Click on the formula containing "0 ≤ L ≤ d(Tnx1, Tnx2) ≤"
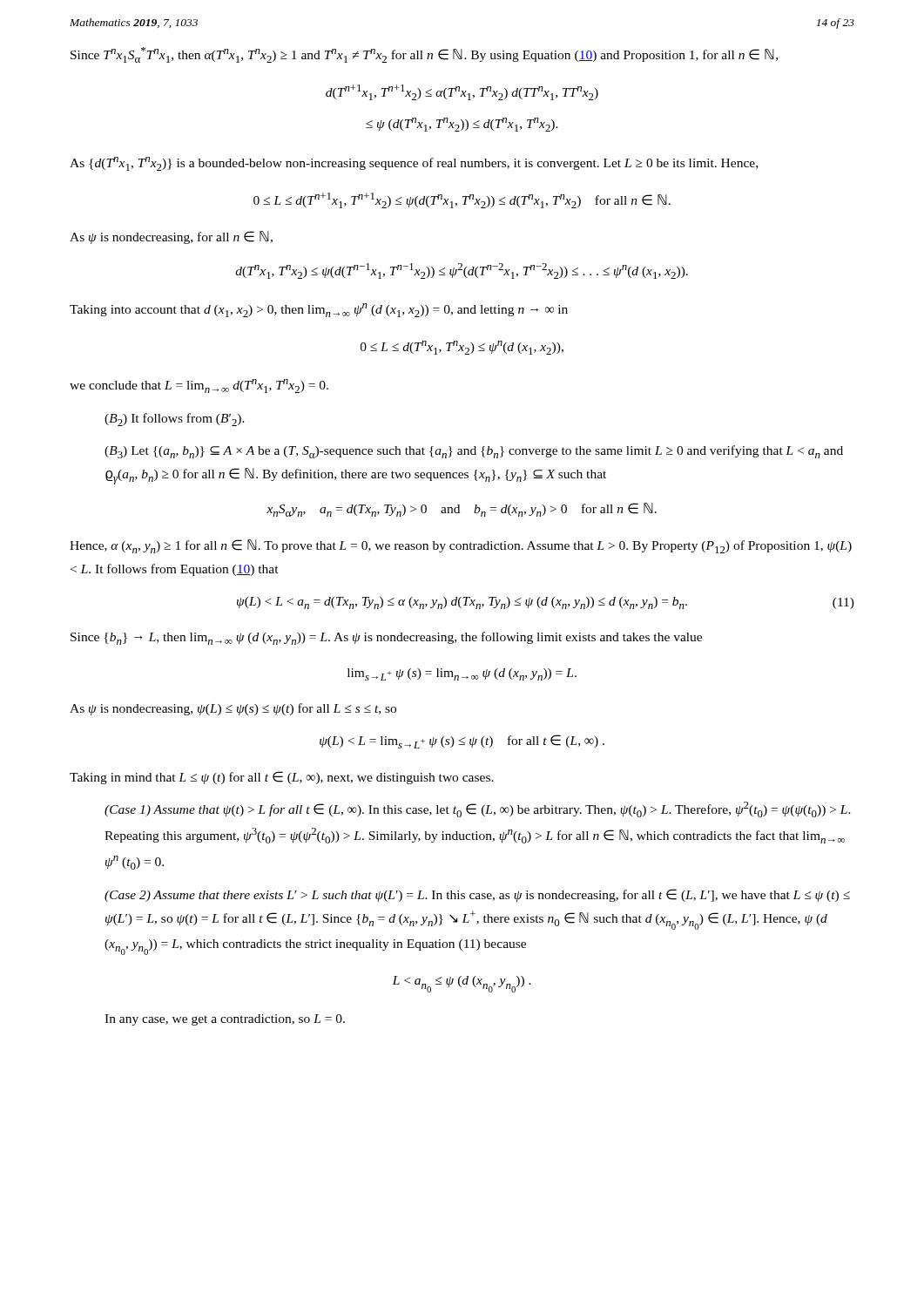Screen dimensions: 1307x924 462,346
